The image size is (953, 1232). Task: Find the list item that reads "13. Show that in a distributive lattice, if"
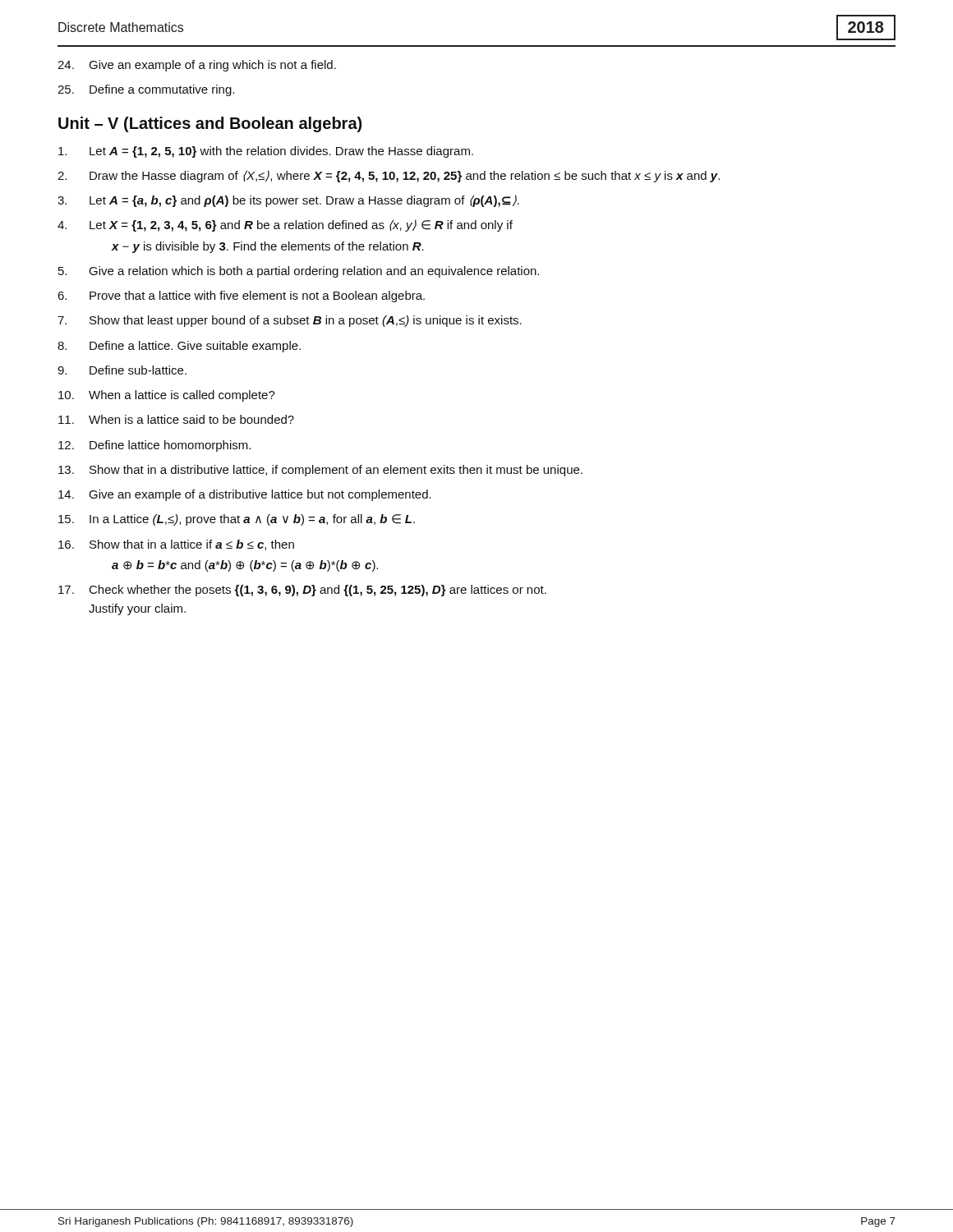476,469
